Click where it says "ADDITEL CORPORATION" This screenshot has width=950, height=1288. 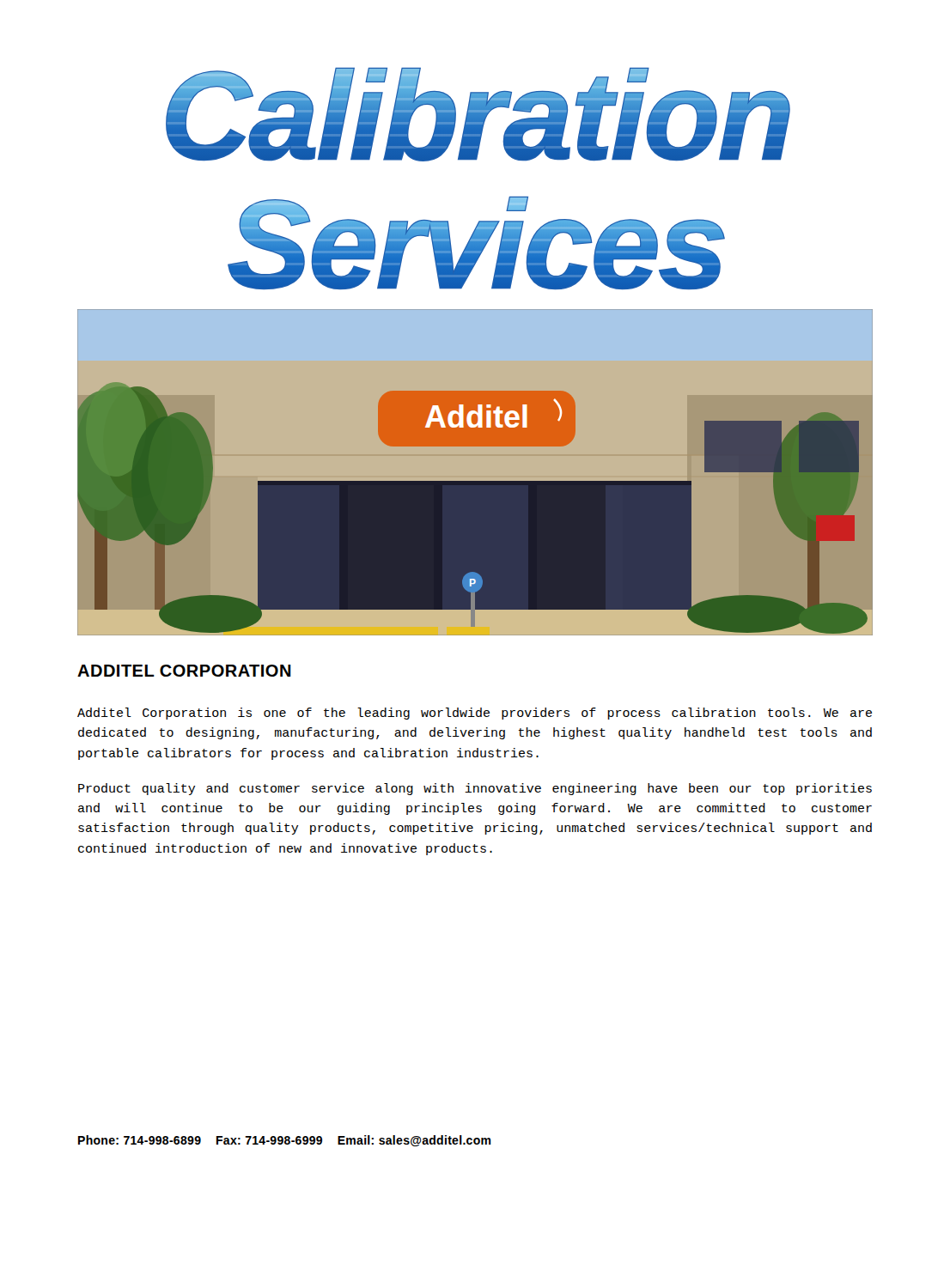185,671
